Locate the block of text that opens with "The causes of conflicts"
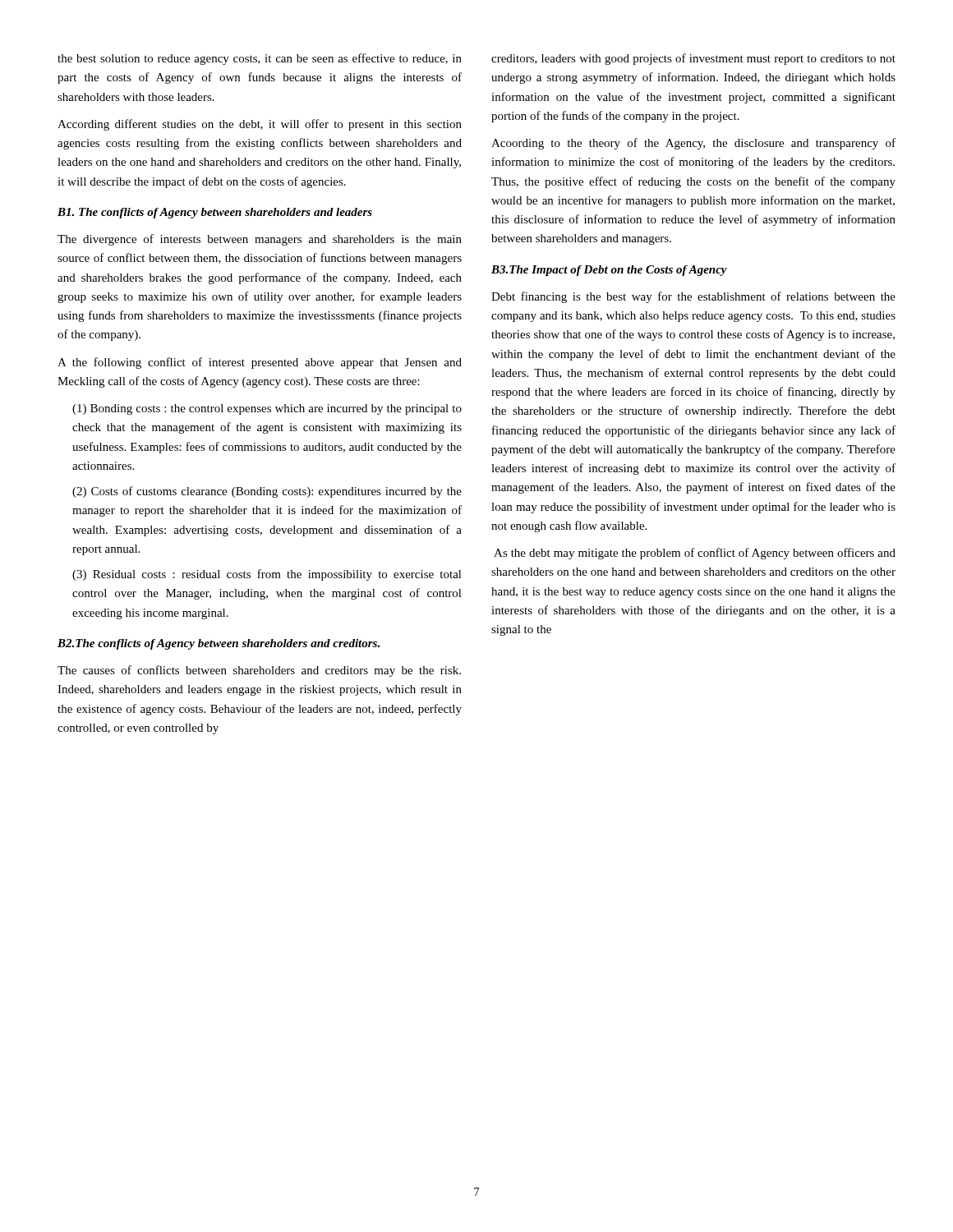953x1232 pixels. [260, 699]
